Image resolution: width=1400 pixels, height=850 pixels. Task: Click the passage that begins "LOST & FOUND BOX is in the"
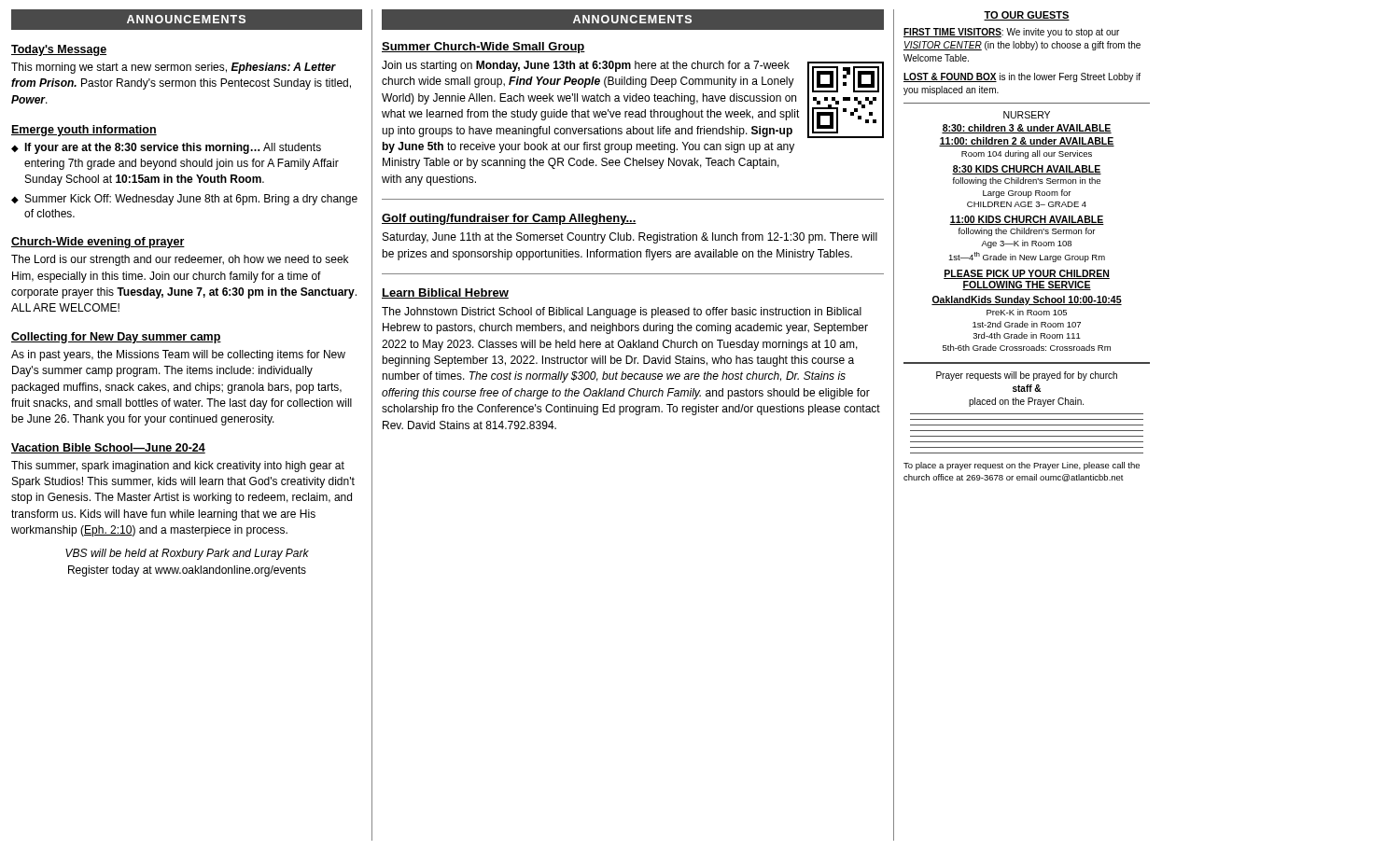[1022, 84]
